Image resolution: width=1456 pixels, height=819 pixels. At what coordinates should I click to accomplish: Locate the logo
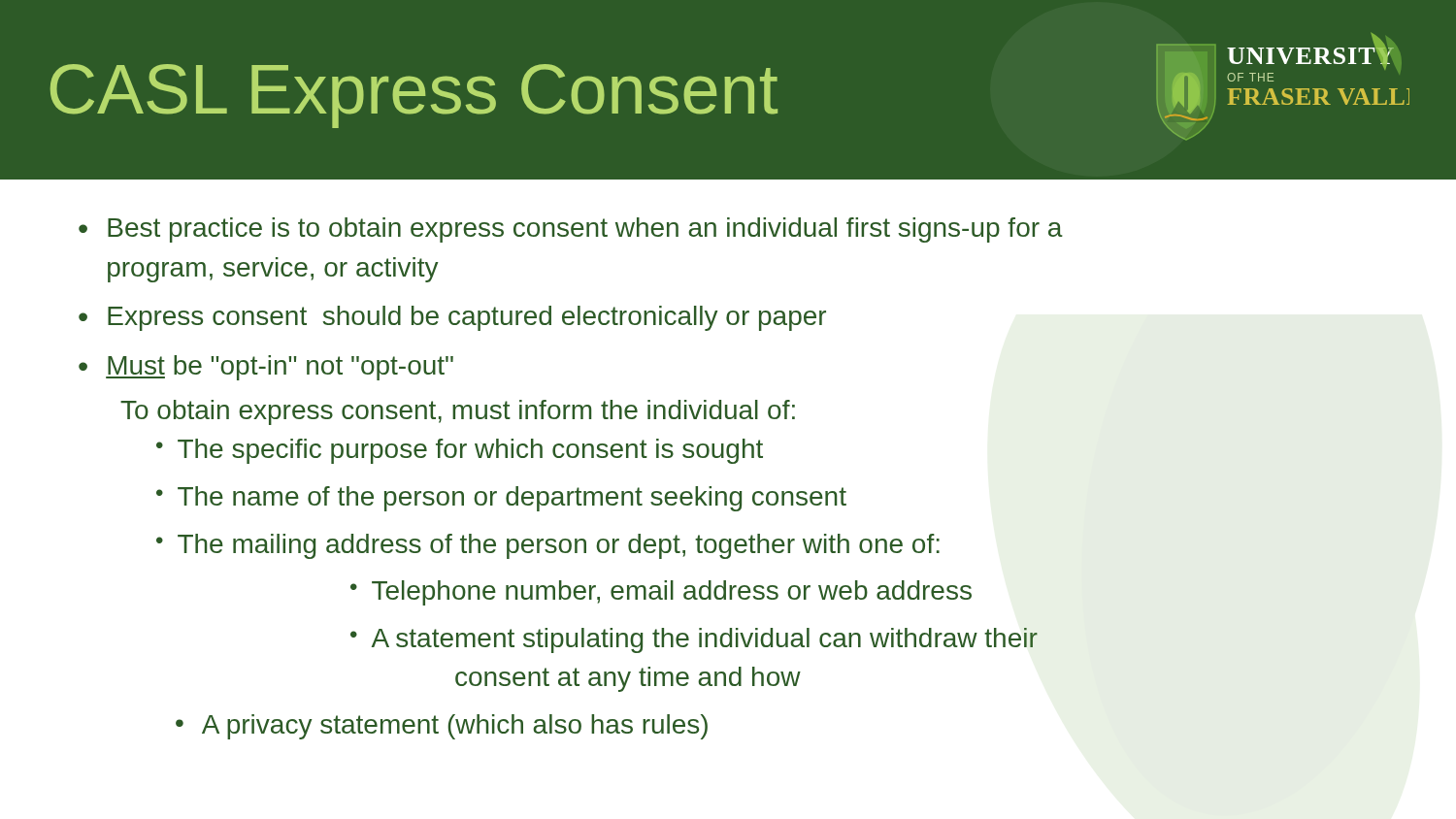pos(1273,90)
